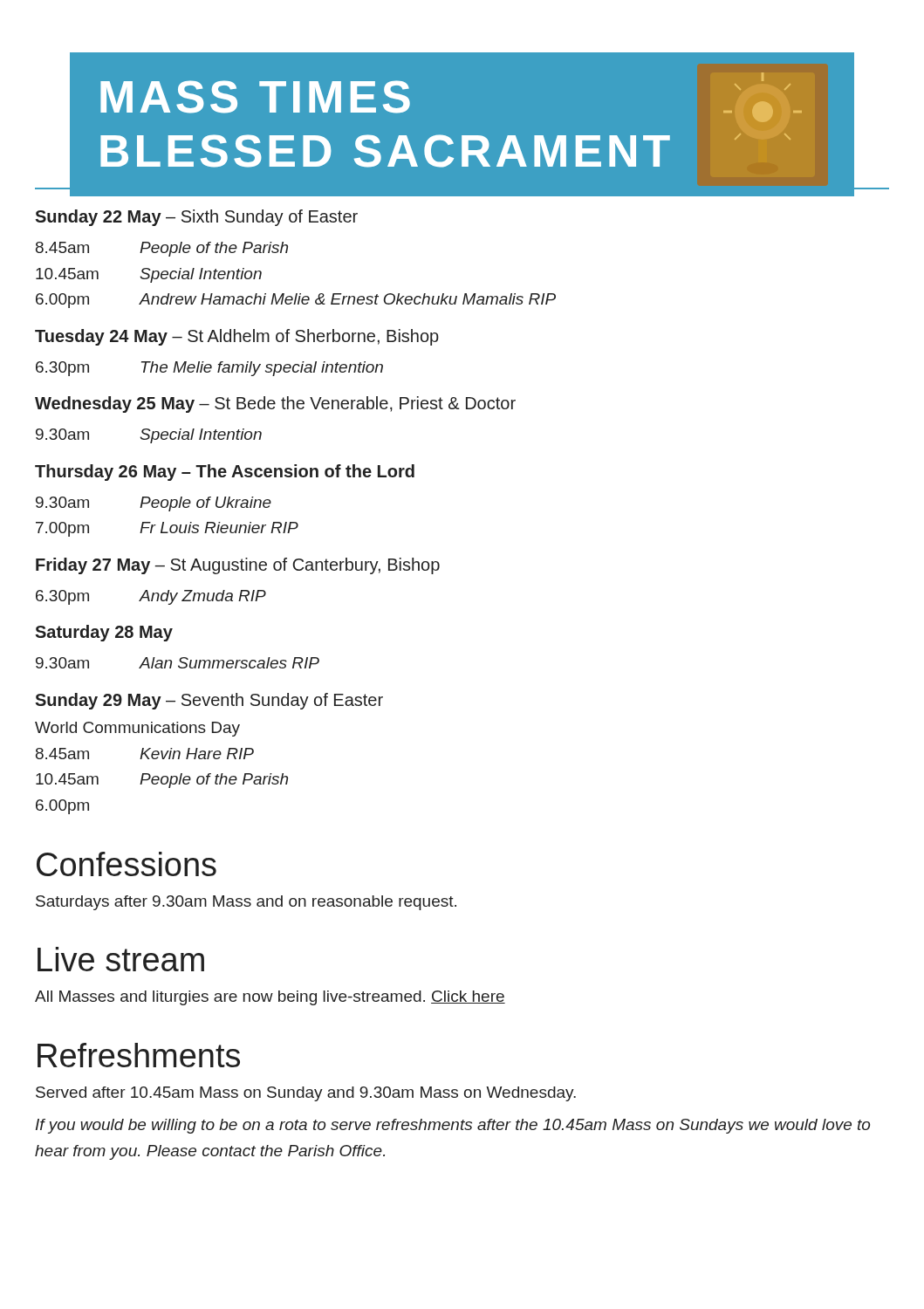Where is the passage that starts "If you would be willing to be on"?
Image resolution: width=924 pixels, height=1309 pixels.
pos(462,1138)
